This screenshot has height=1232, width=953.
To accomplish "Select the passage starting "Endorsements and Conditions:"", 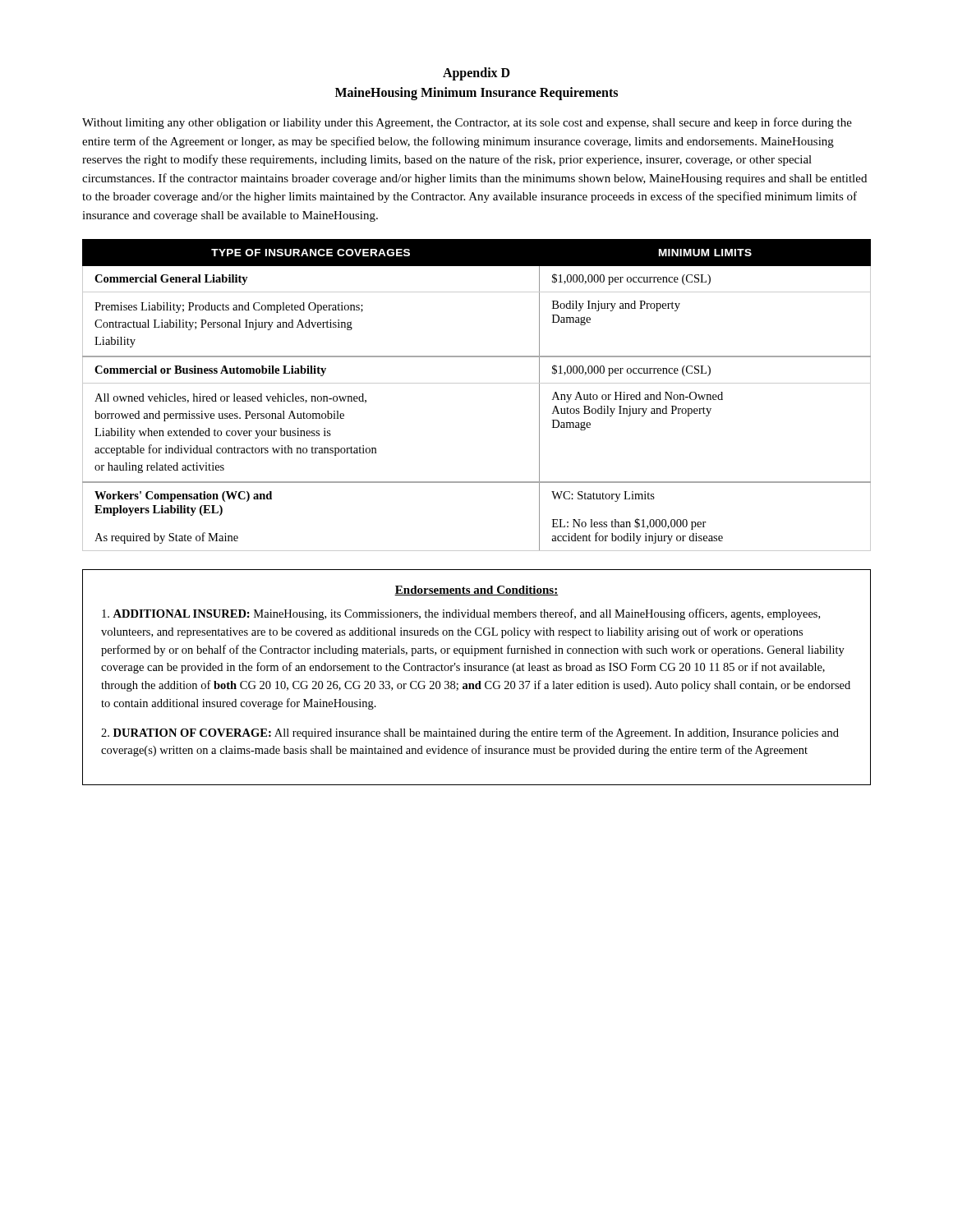I will [476, 590].
